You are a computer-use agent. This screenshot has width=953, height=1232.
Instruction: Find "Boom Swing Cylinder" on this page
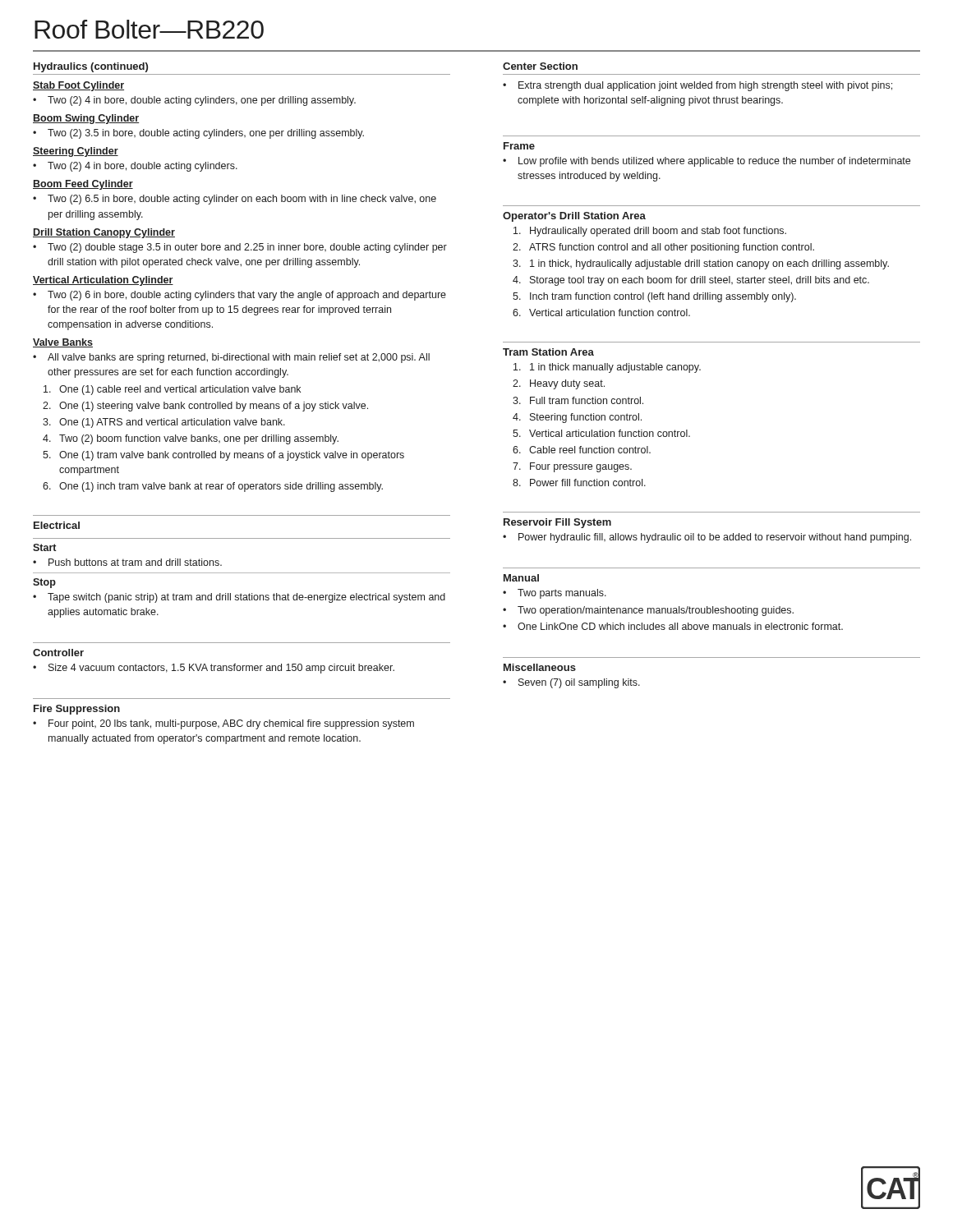pyautogui.click(x=86, y=118)
